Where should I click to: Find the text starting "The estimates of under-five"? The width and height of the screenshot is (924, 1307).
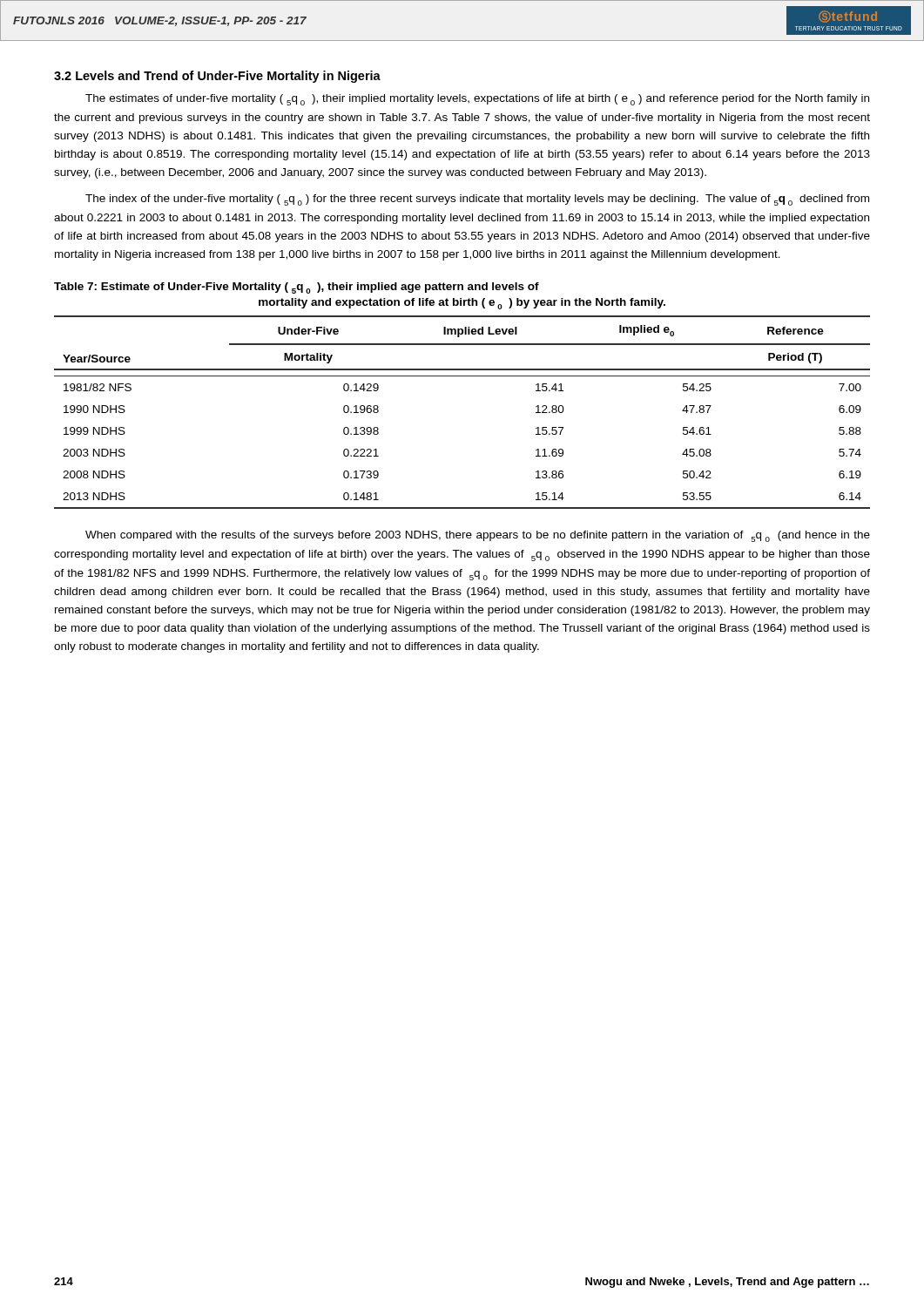pyautogui.click(x=462, y=135)
